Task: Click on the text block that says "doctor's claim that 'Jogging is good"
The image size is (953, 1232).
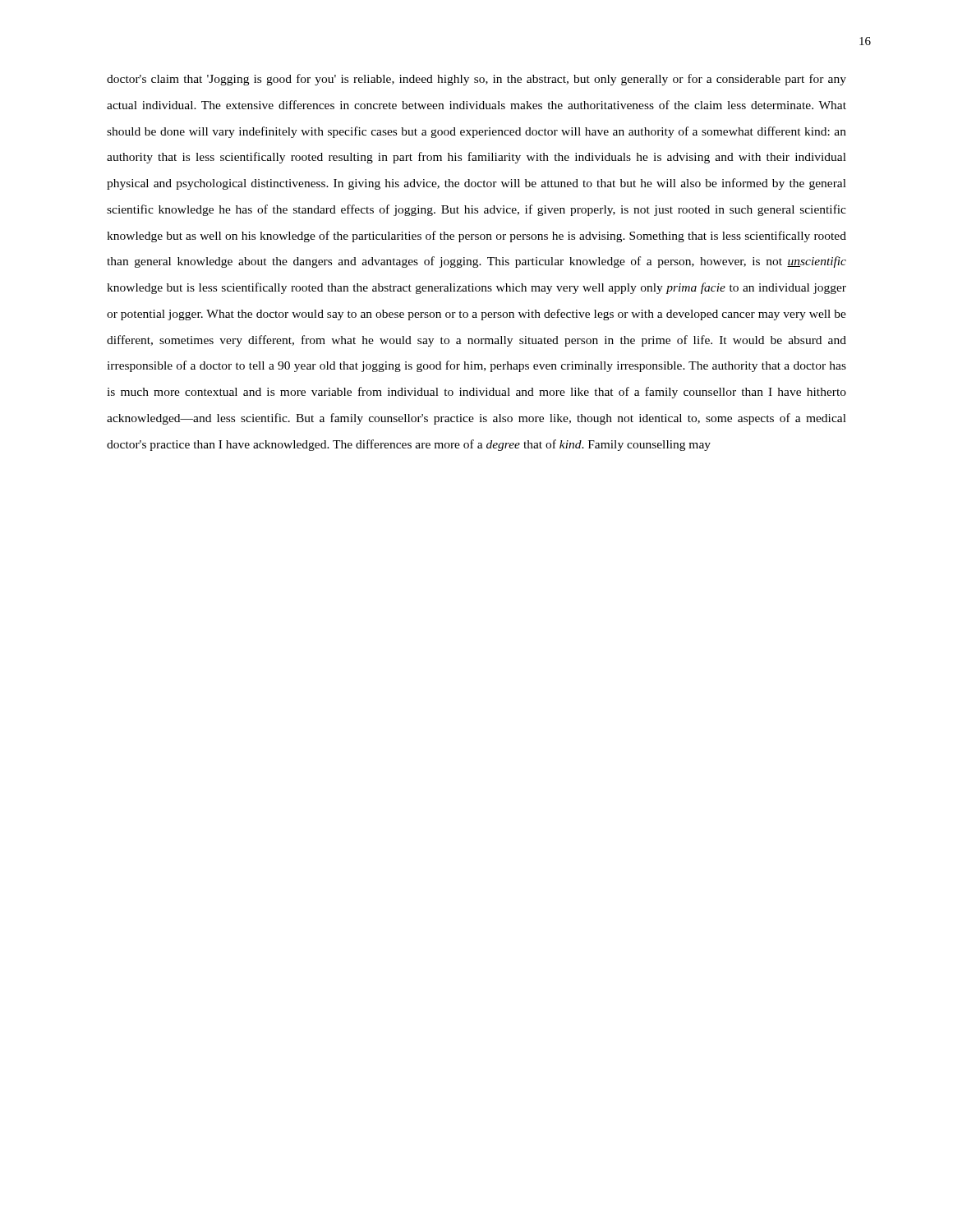Action: 476,261
